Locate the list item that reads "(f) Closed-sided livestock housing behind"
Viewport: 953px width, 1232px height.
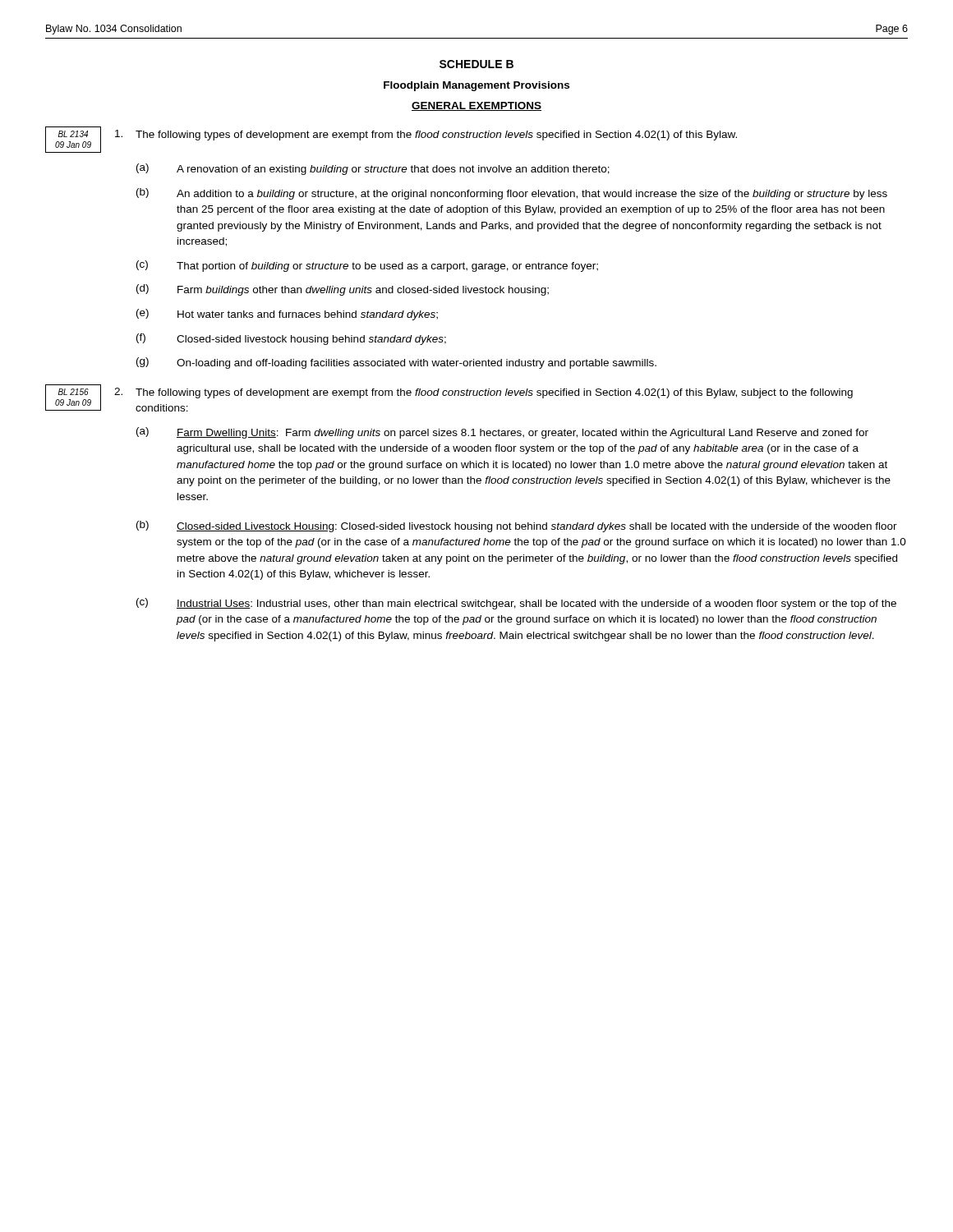tap(291, 339)
